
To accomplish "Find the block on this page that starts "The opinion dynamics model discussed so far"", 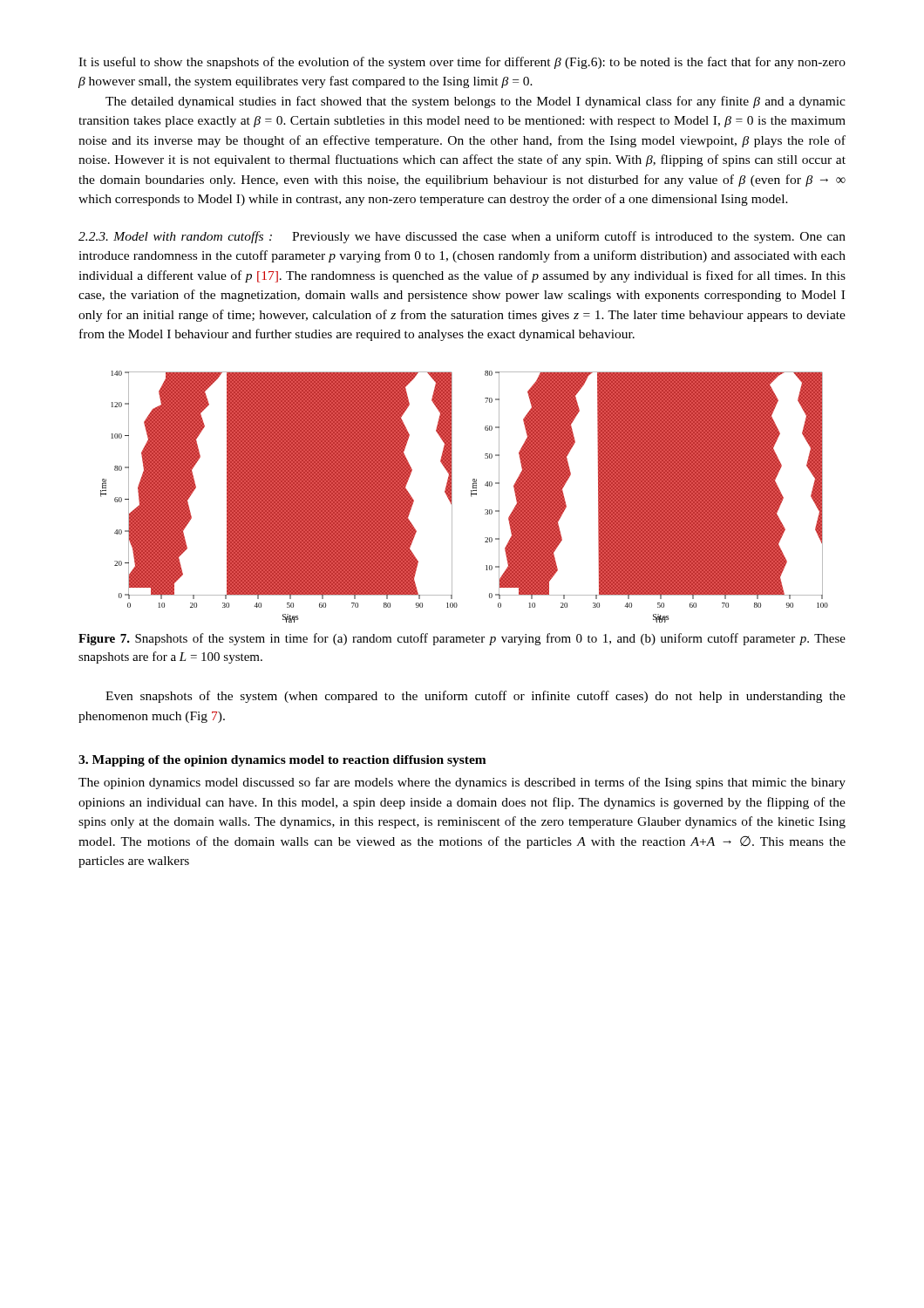I will tap(462, 822).
